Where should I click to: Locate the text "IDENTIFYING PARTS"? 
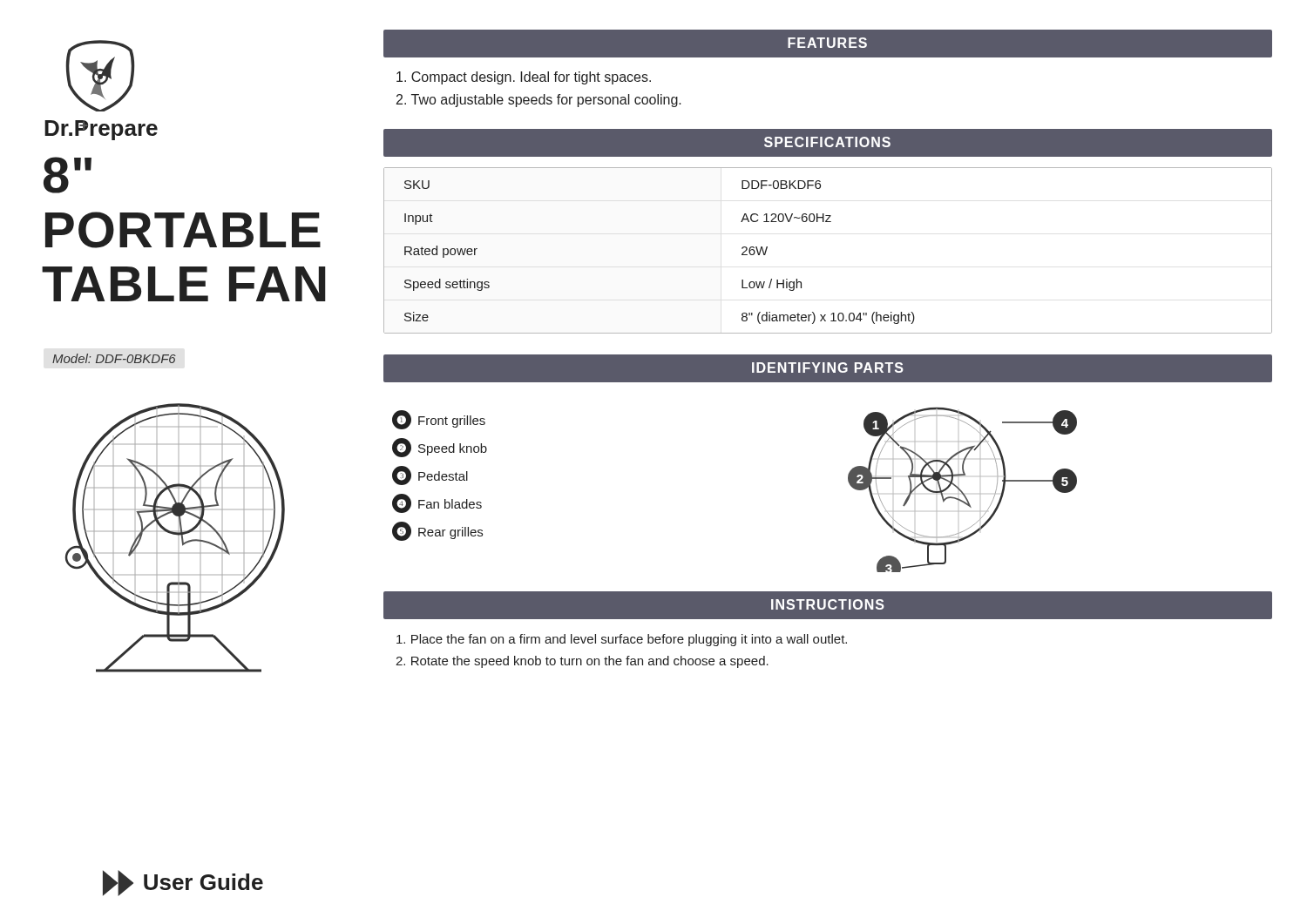pos(828,368)
